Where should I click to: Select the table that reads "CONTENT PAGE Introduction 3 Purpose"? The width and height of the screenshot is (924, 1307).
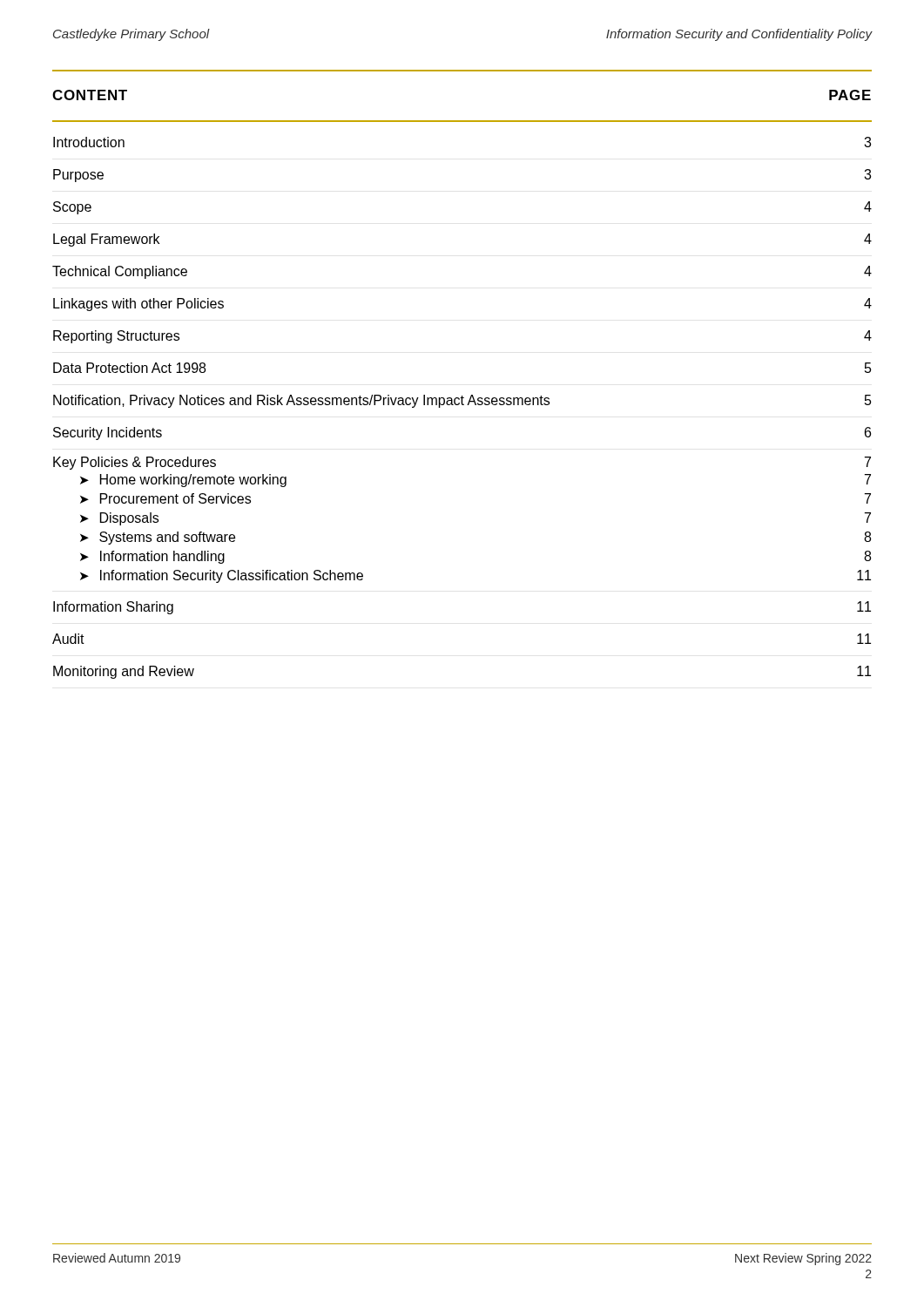coord(462,388)
